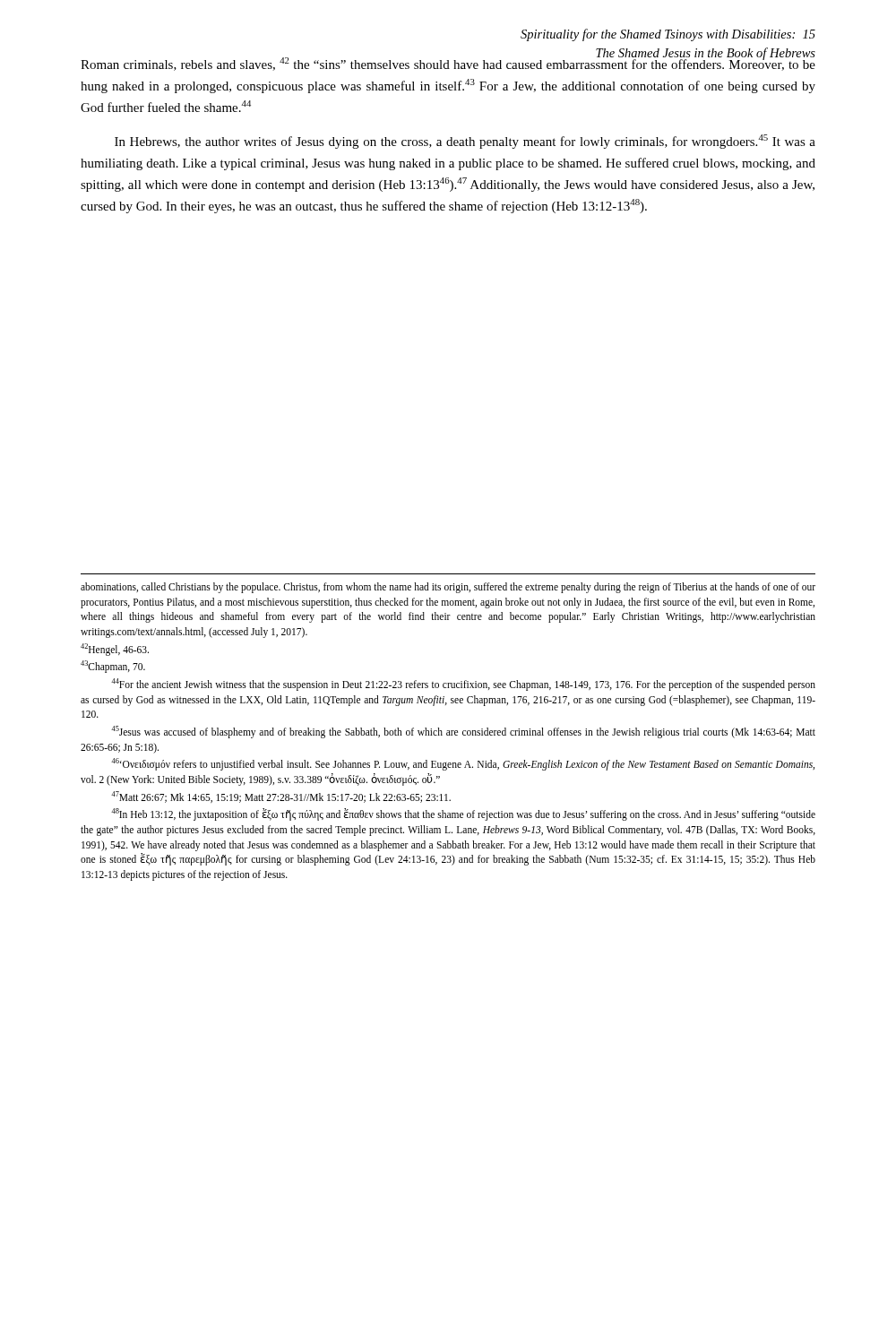Where is the passage that starts "45Jesus was accused of blasphemy and of breaking"?
Viewport: 896px width, 1344px height.
[x=448, y=740]
